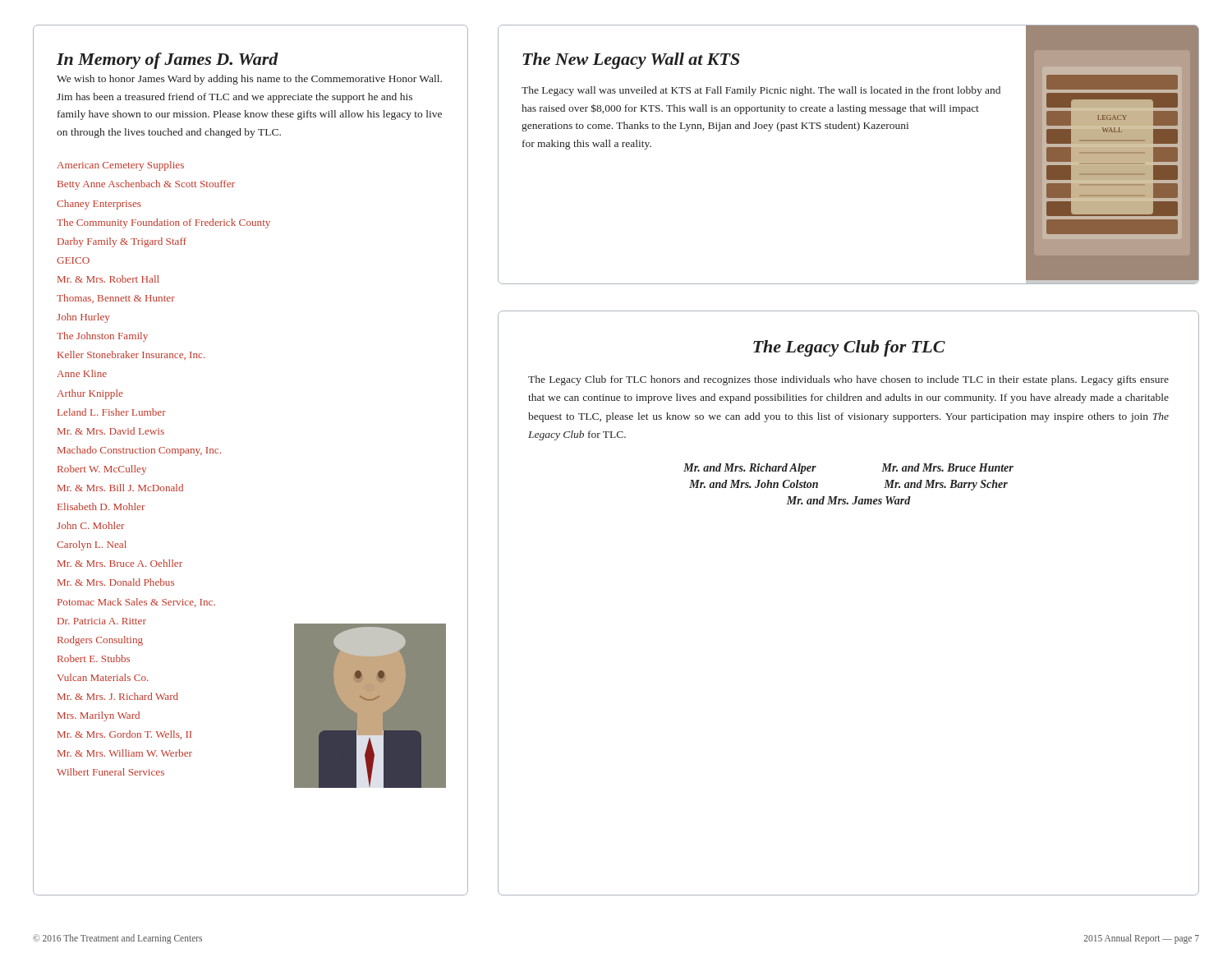This screenshot has height=953, width=1232.
Task: Click on the text starting "Machado Construction Company, Inc."
Action: tap(139, 450)
